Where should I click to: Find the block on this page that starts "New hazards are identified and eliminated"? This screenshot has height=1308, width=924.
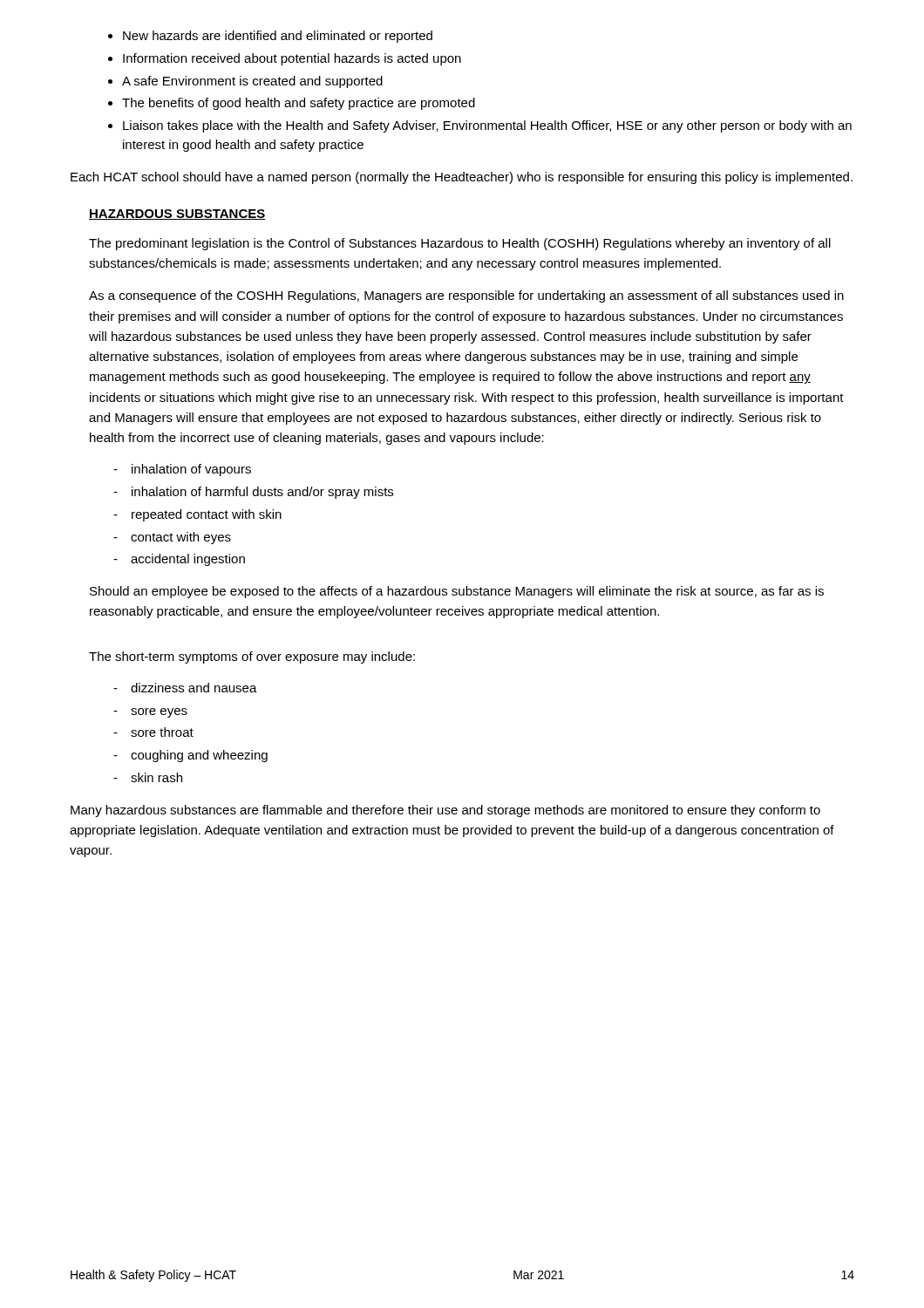click(x=278, y=37)
